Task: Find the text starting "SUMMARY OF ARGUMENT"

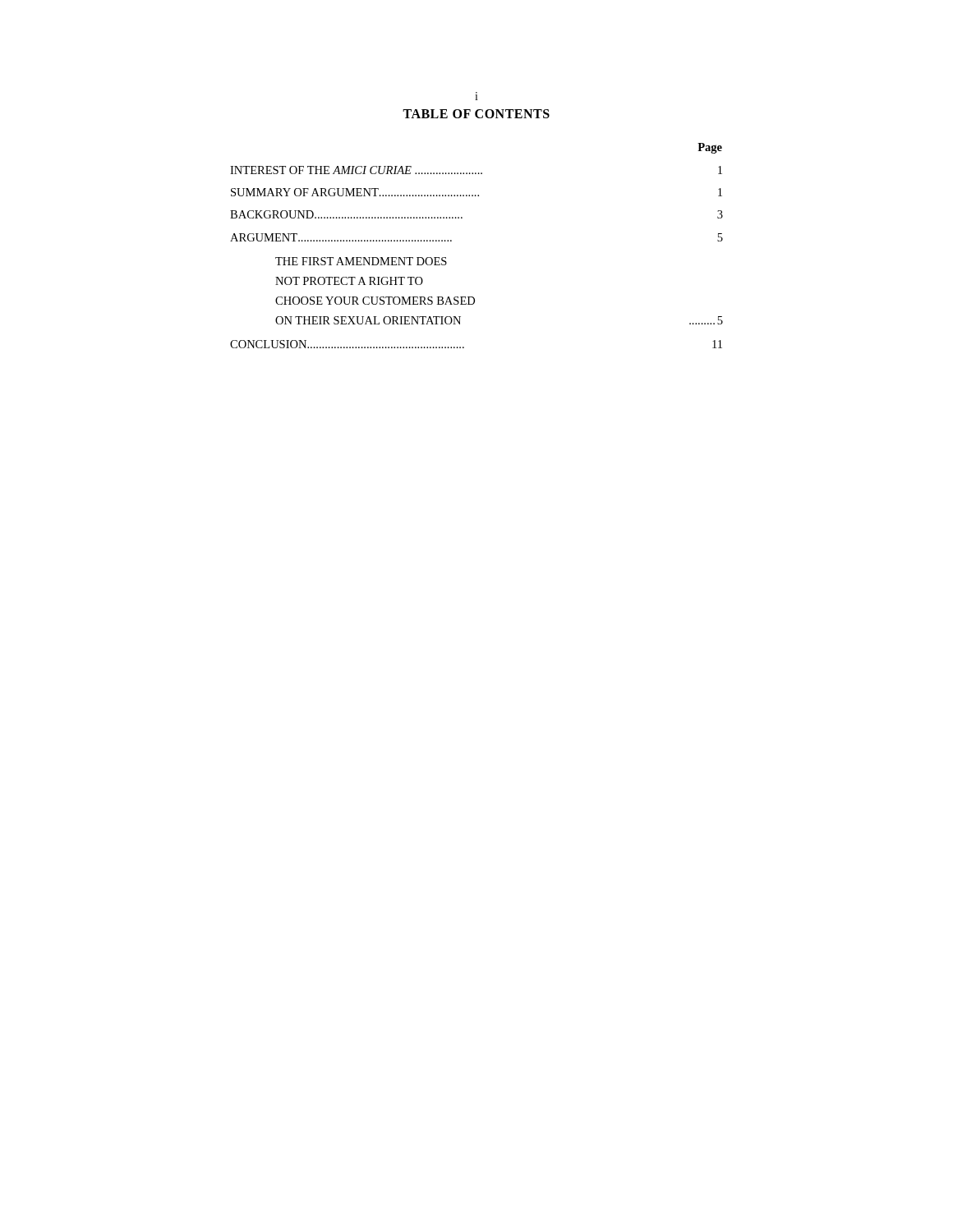Action: coord(476,193)
